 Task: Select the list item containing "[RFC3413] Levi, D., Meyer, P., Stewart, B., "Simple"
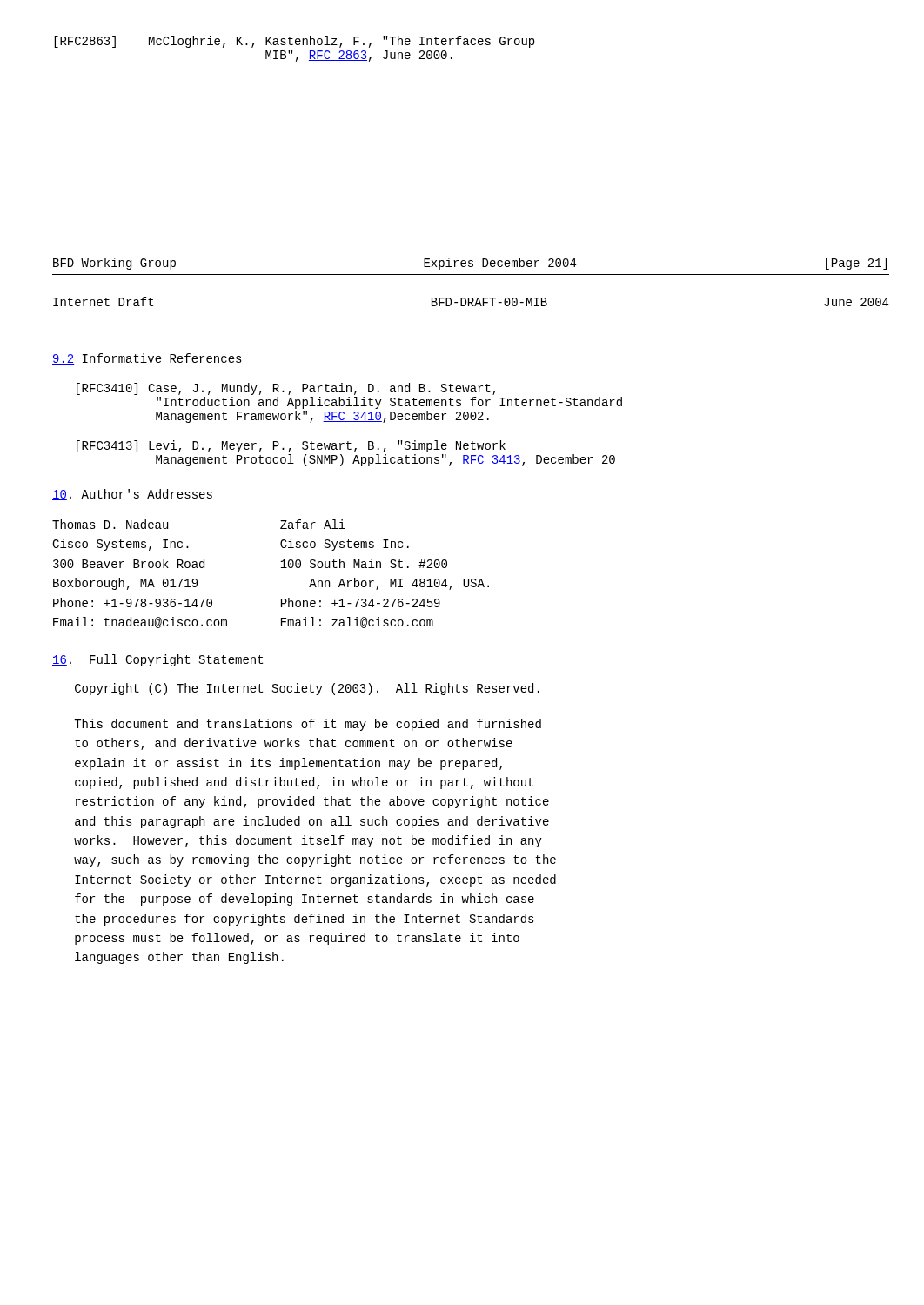tap(334, 453)
